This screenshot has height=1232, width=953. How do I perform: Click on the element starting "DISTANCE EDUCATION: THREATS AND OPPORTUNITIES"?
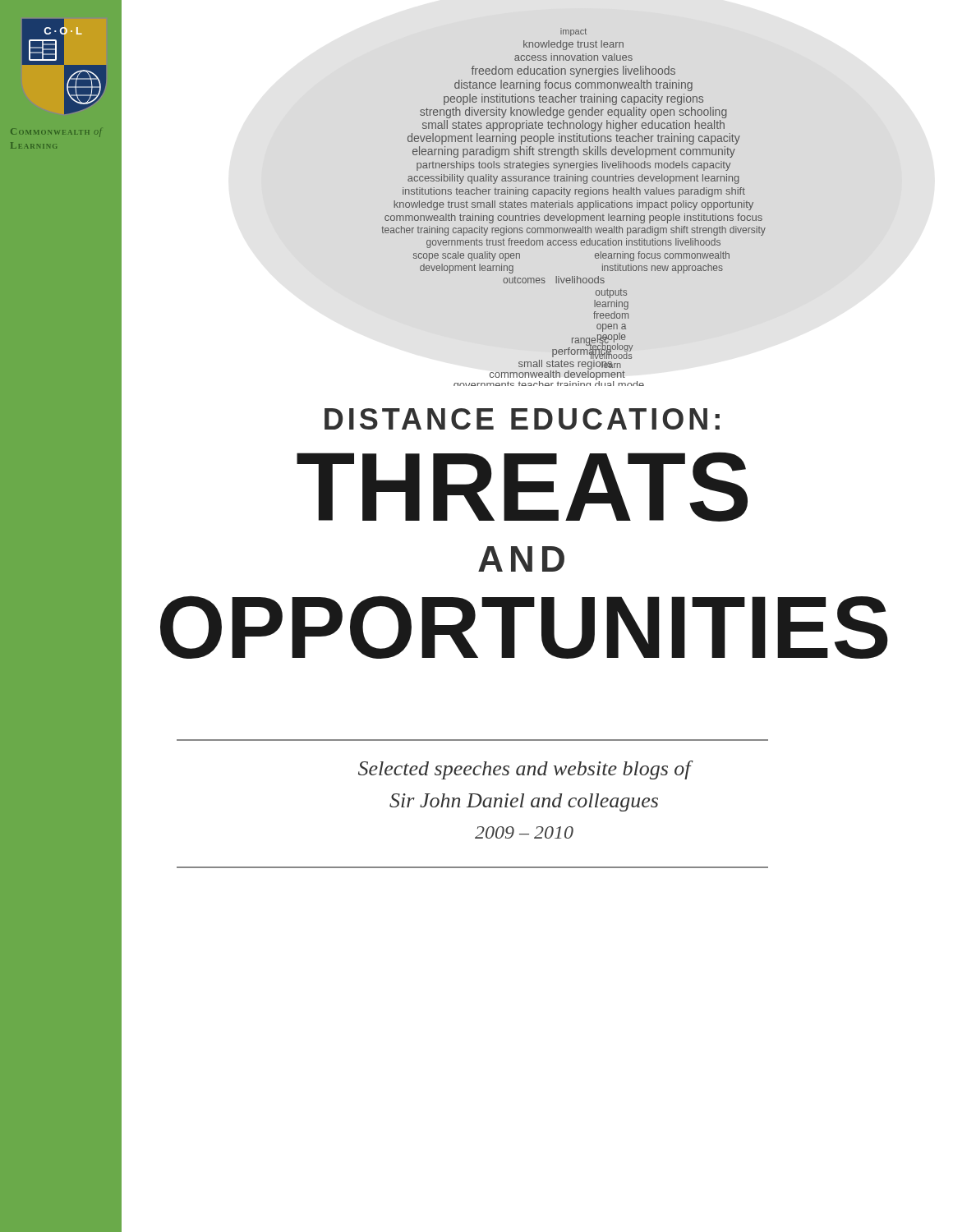(x=524, y=537)
